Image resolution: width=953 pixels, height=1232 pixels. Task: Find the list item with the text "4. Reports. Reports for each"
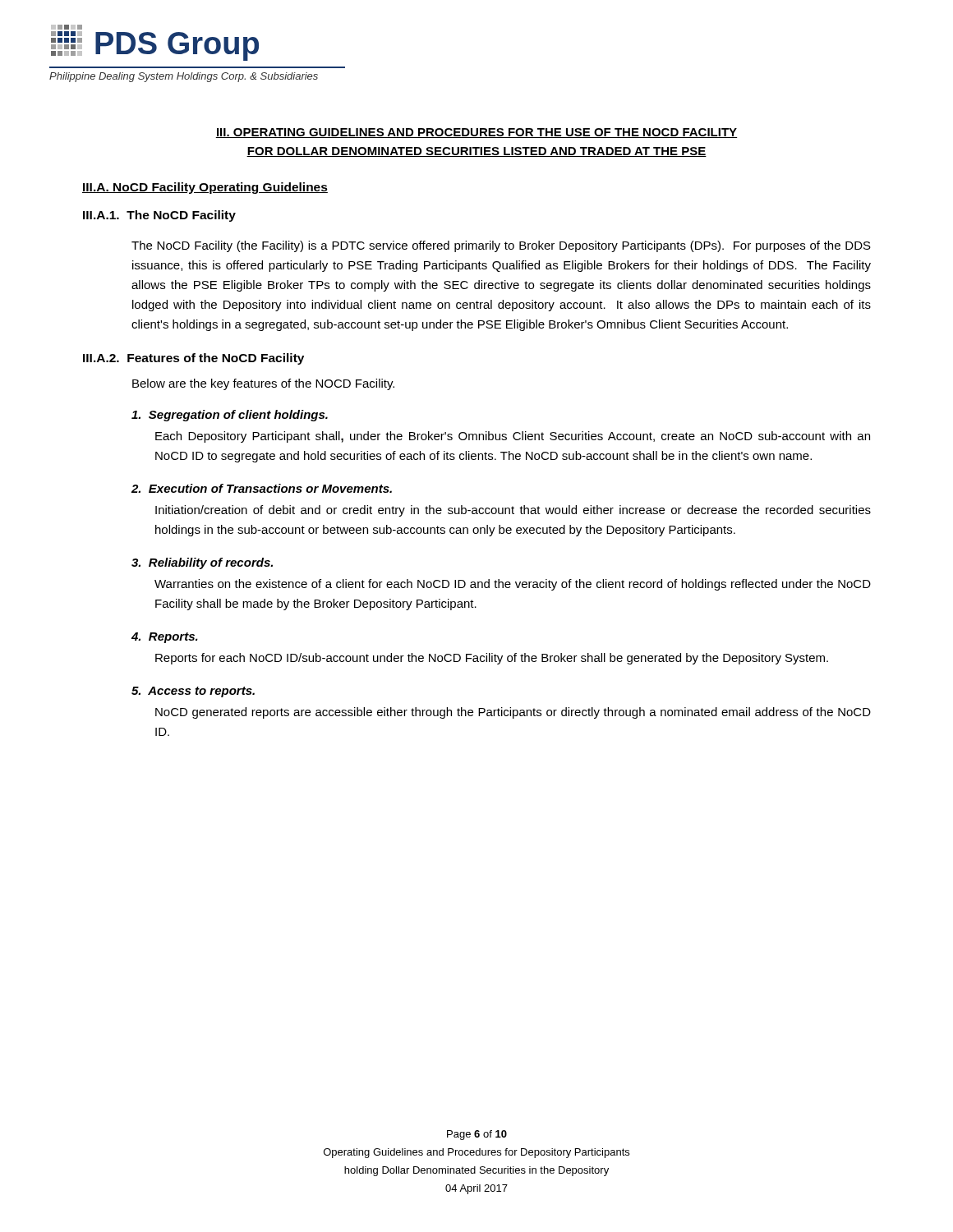tap(501, 647)
